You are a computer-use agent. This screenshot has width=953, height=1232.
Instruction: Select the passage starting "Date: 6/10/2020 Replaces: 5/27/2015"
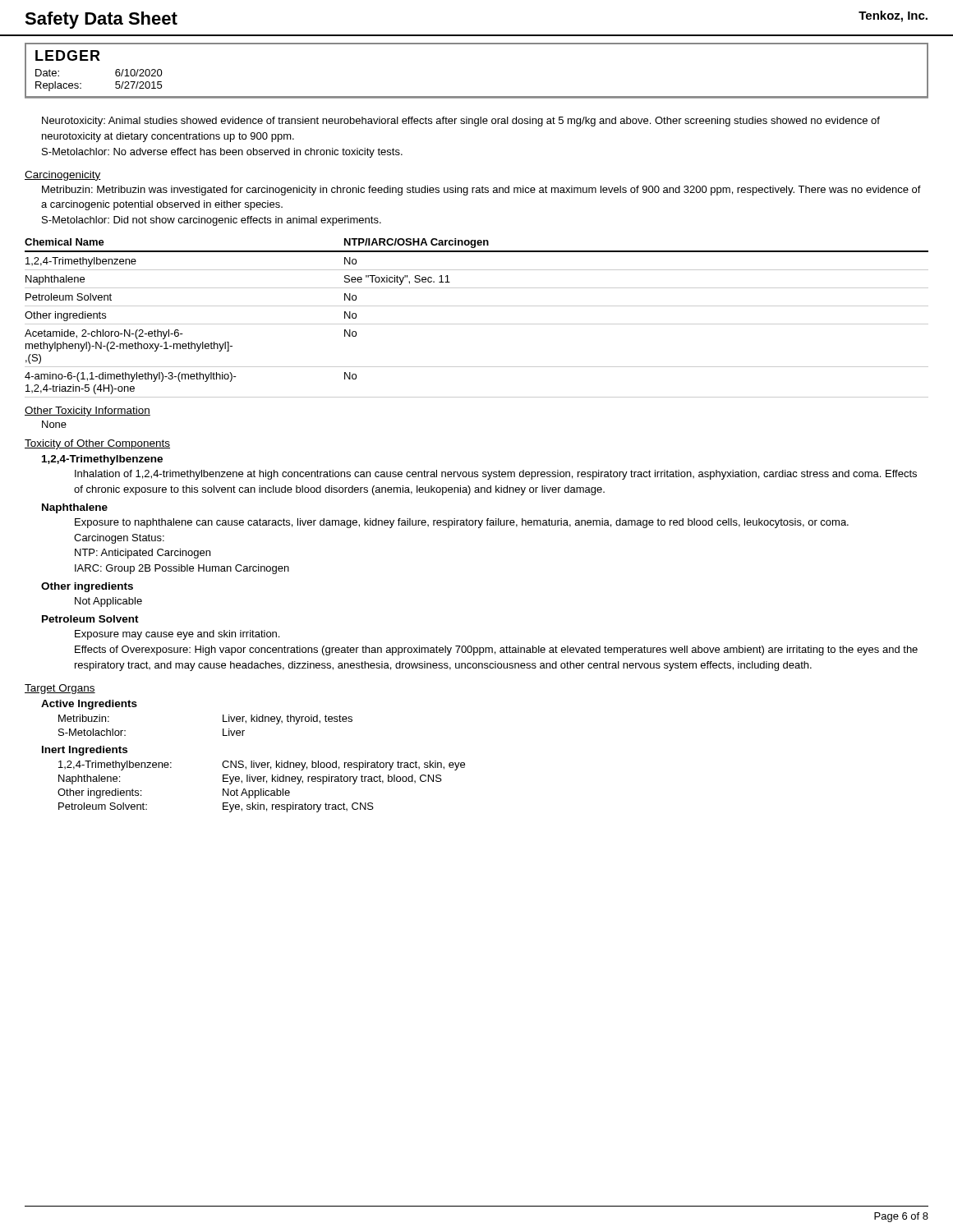coord(46,73)
